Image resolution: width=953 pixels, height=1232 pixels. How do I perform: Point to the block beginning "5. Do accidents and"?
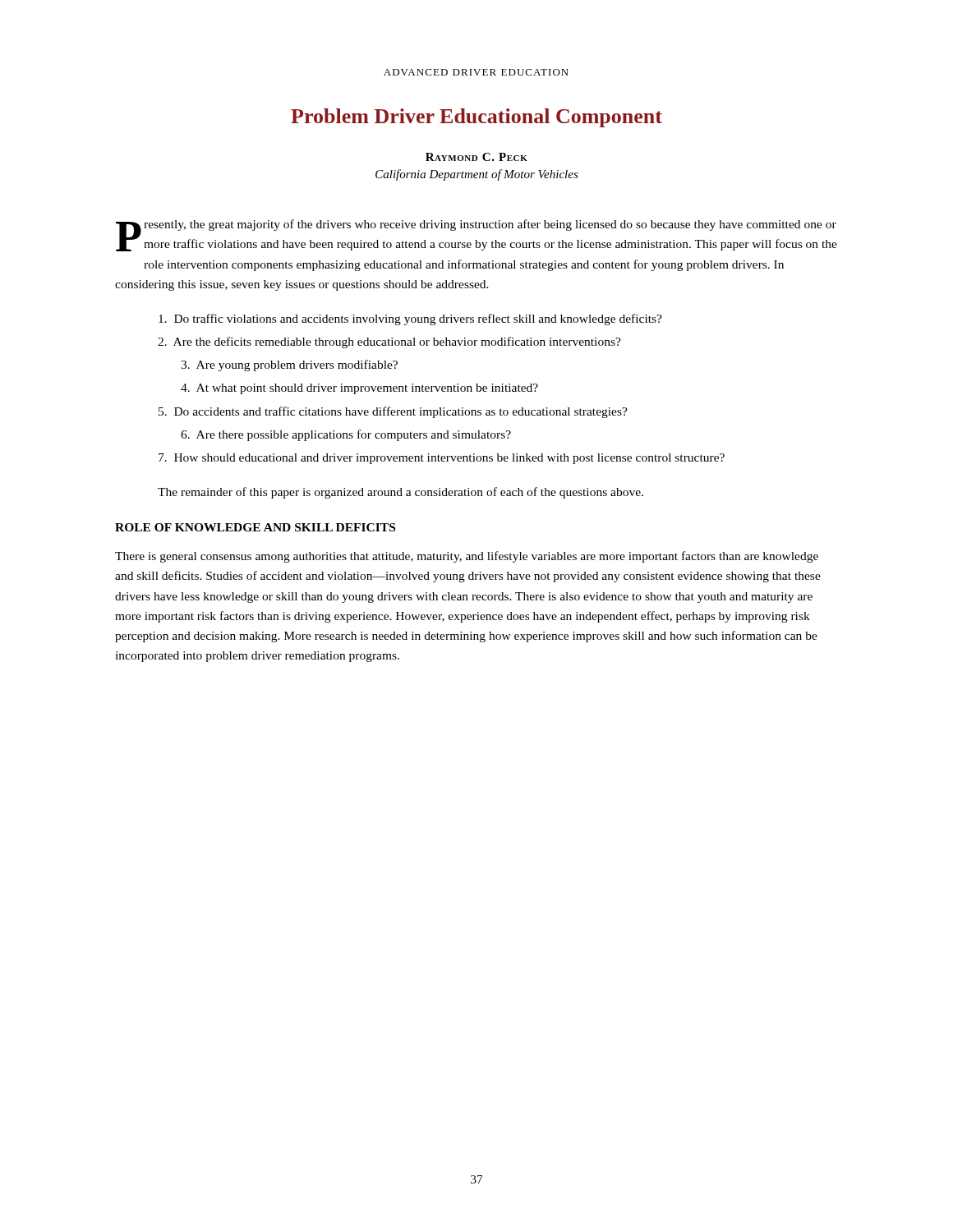(393, 411)
